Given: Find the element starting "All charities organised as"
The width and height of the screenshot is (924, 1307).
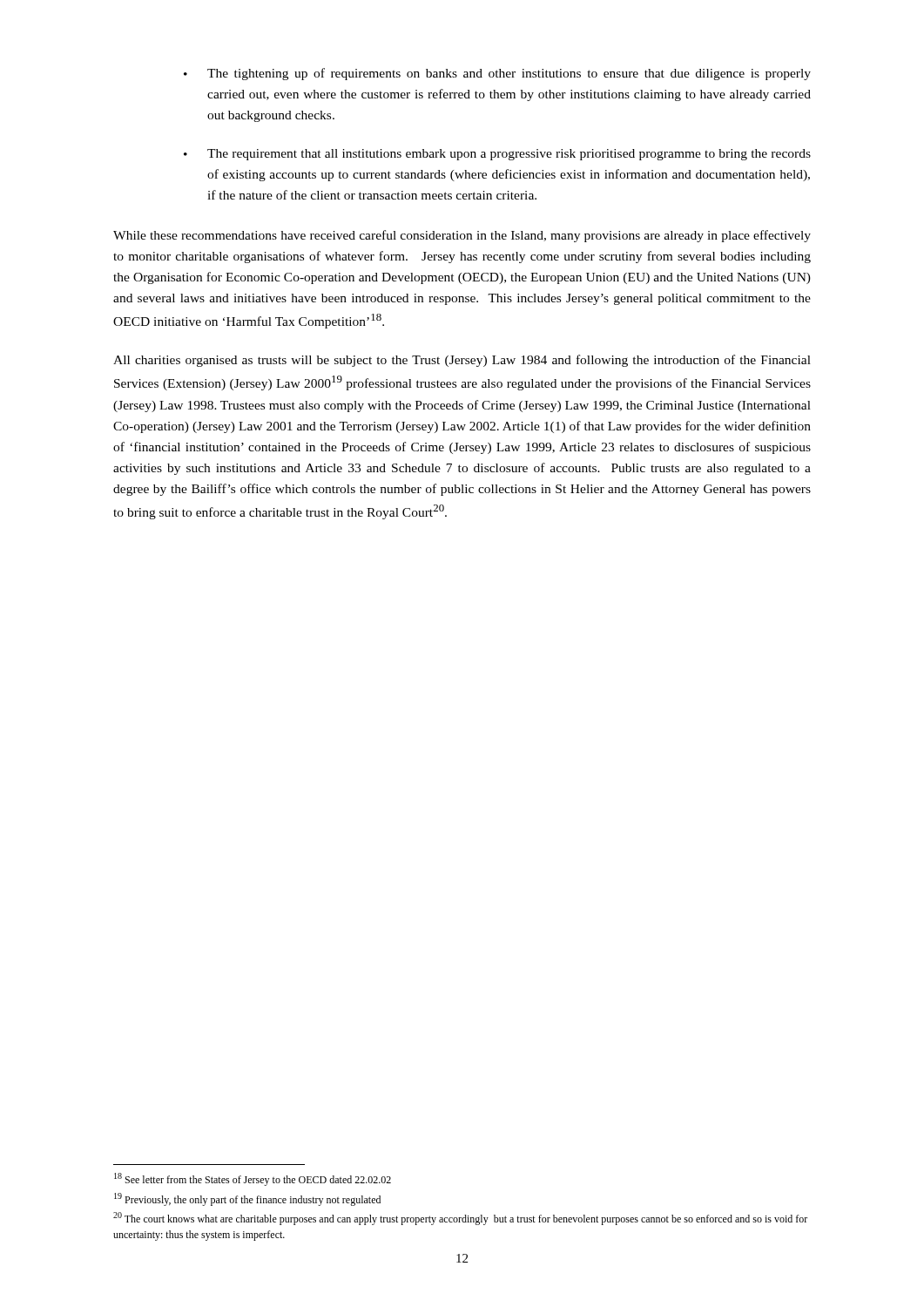Looking at the screenshot, I should [462, 436].
